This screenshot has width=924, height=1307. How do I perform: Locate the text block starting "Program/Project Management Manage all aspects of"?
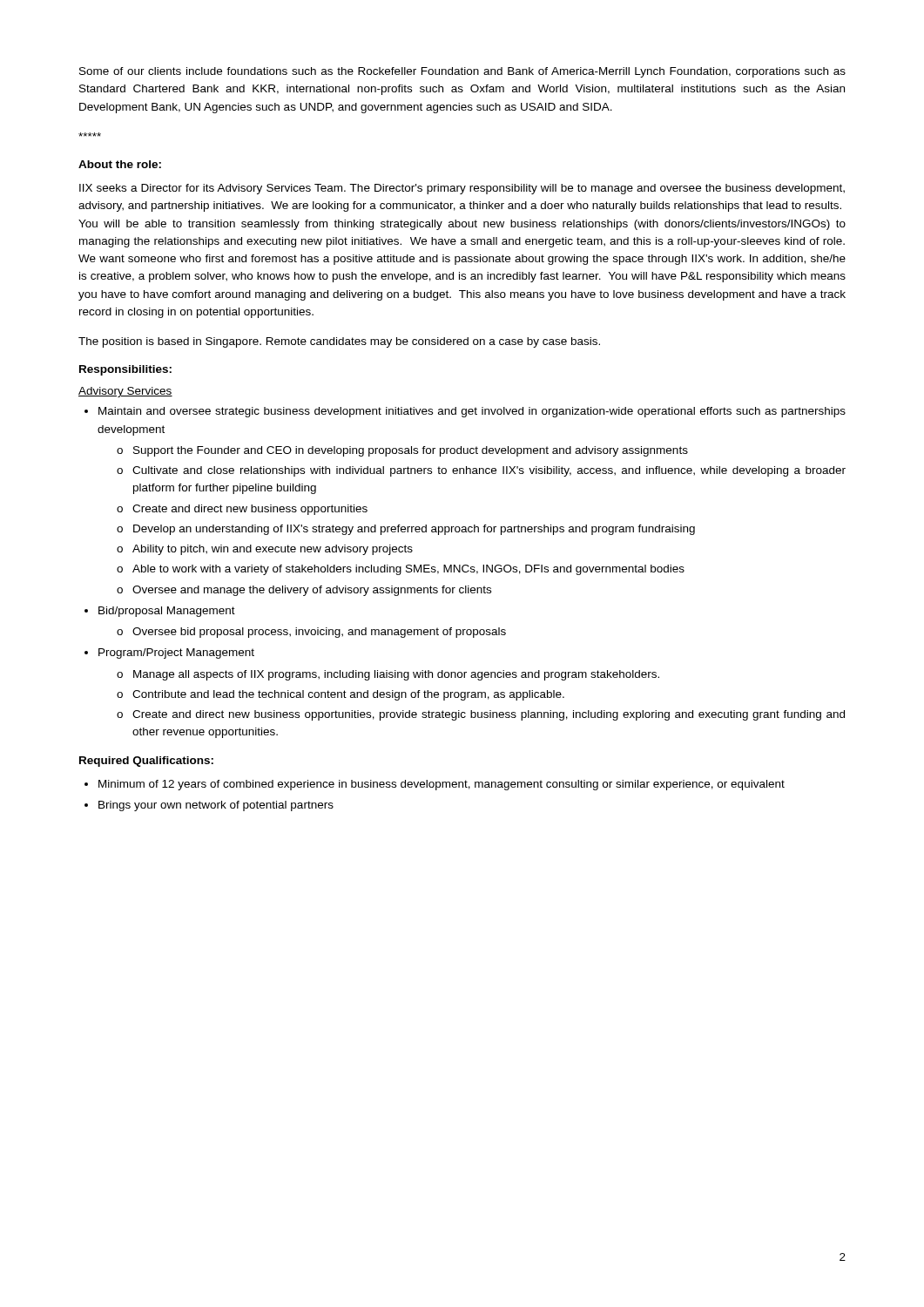[x=472, y=693]
